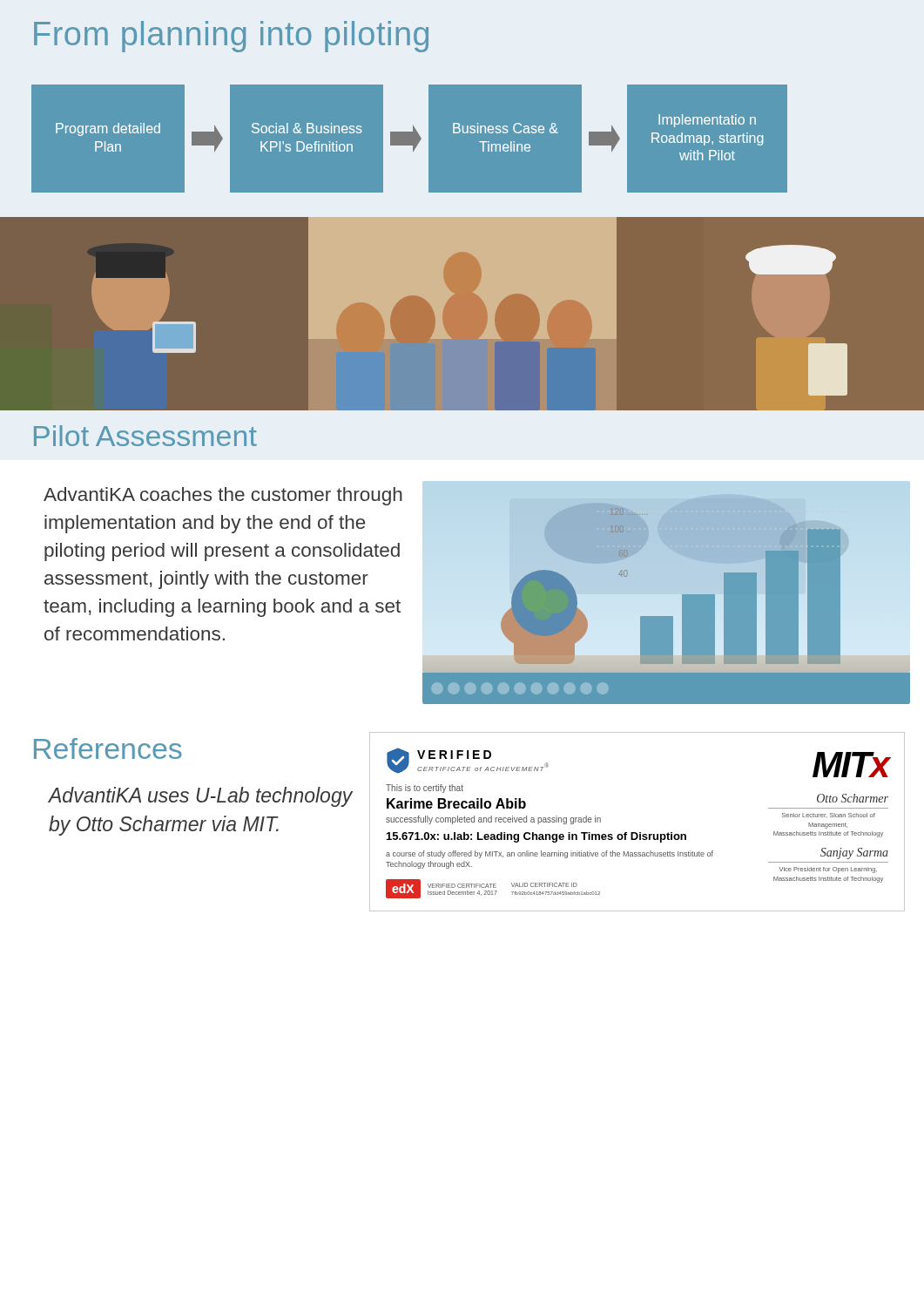Click the passage that begins "AdvantiKA uses U-Lab technology by"
924x1307 pixels.
[x=200, y=810]
